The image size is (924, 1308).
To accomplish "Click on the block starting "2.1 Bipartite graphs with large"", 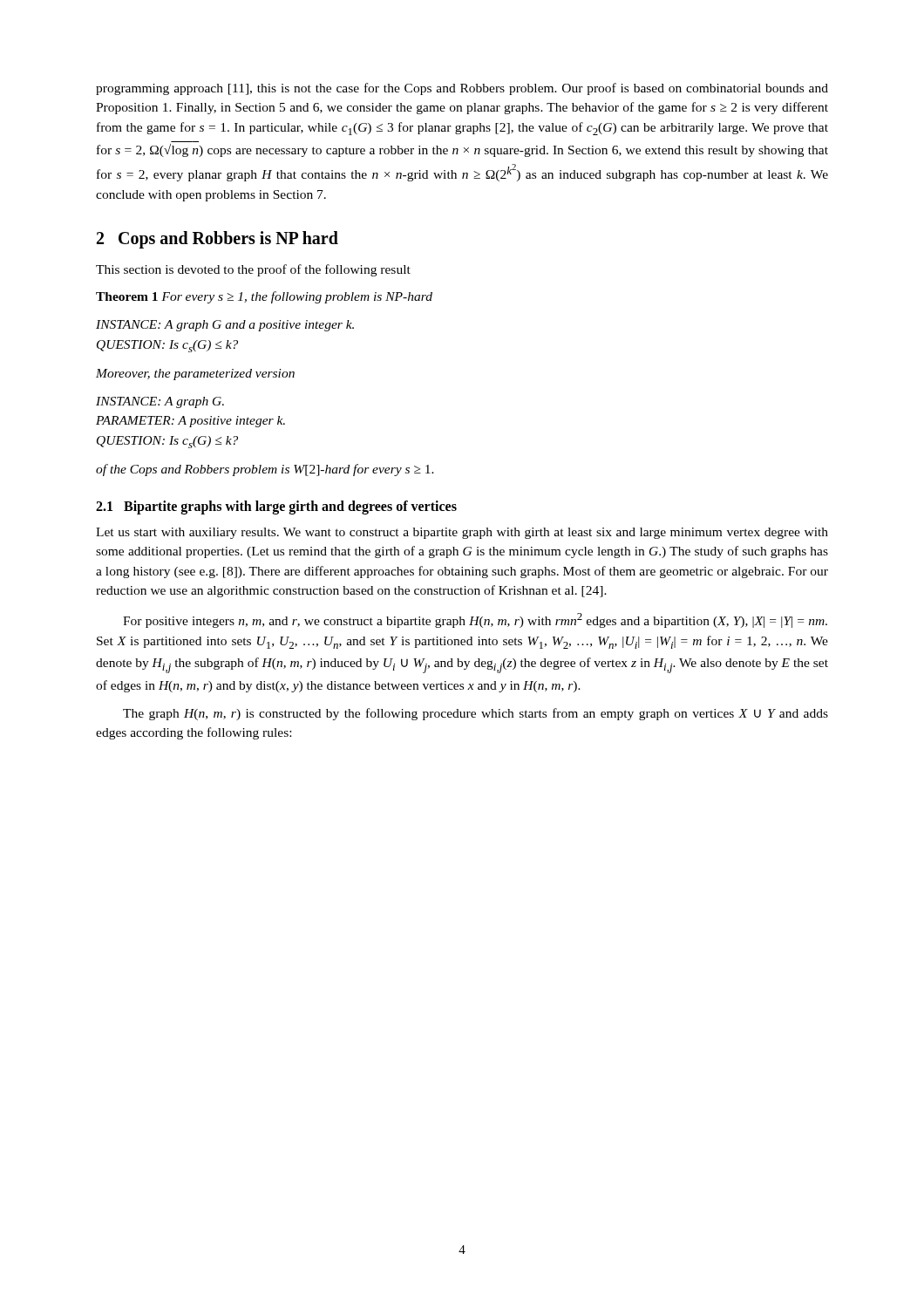I will point(462,506).
